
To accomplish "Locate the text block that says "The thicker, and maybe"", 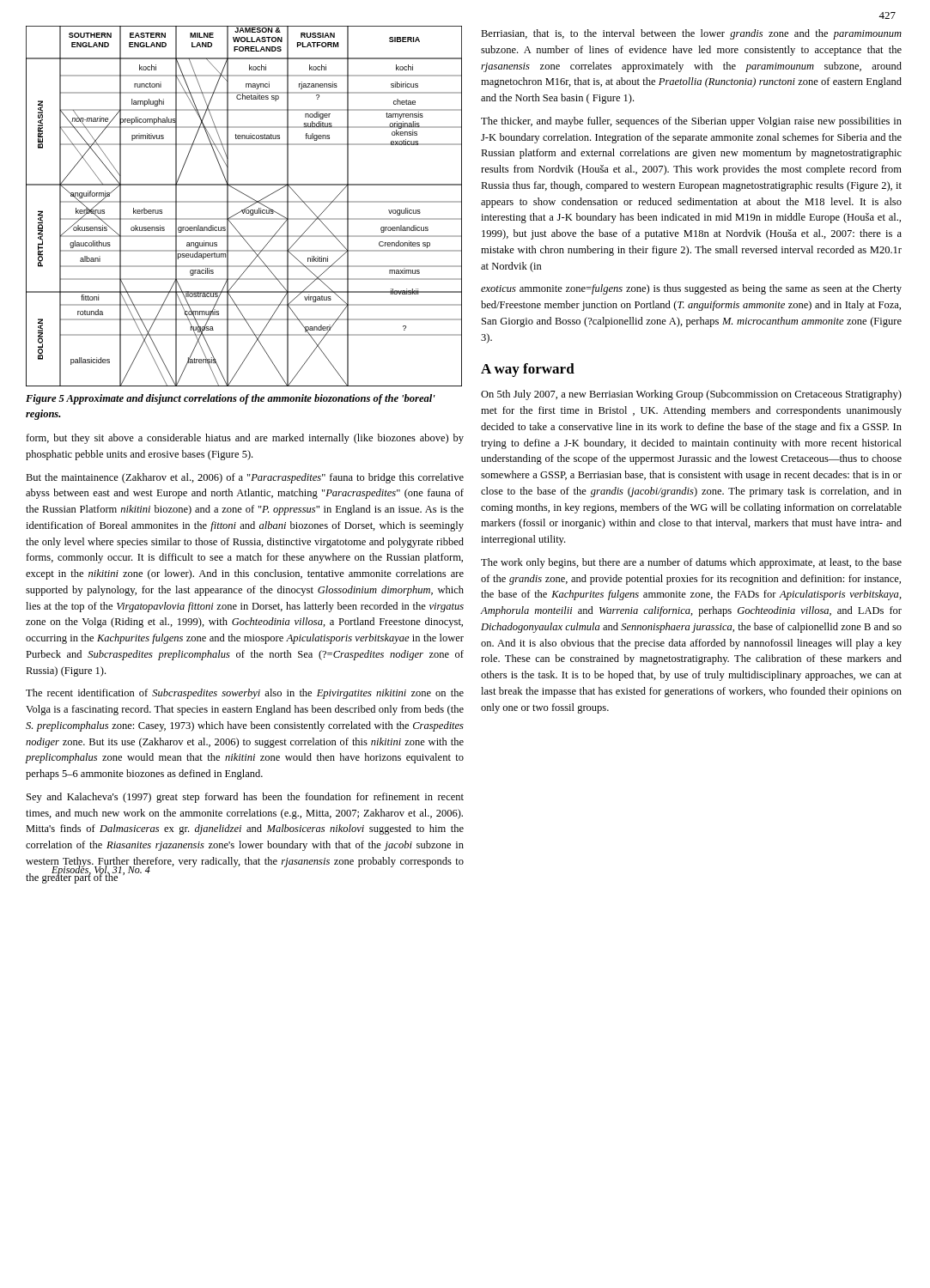I will pos(691,193).
